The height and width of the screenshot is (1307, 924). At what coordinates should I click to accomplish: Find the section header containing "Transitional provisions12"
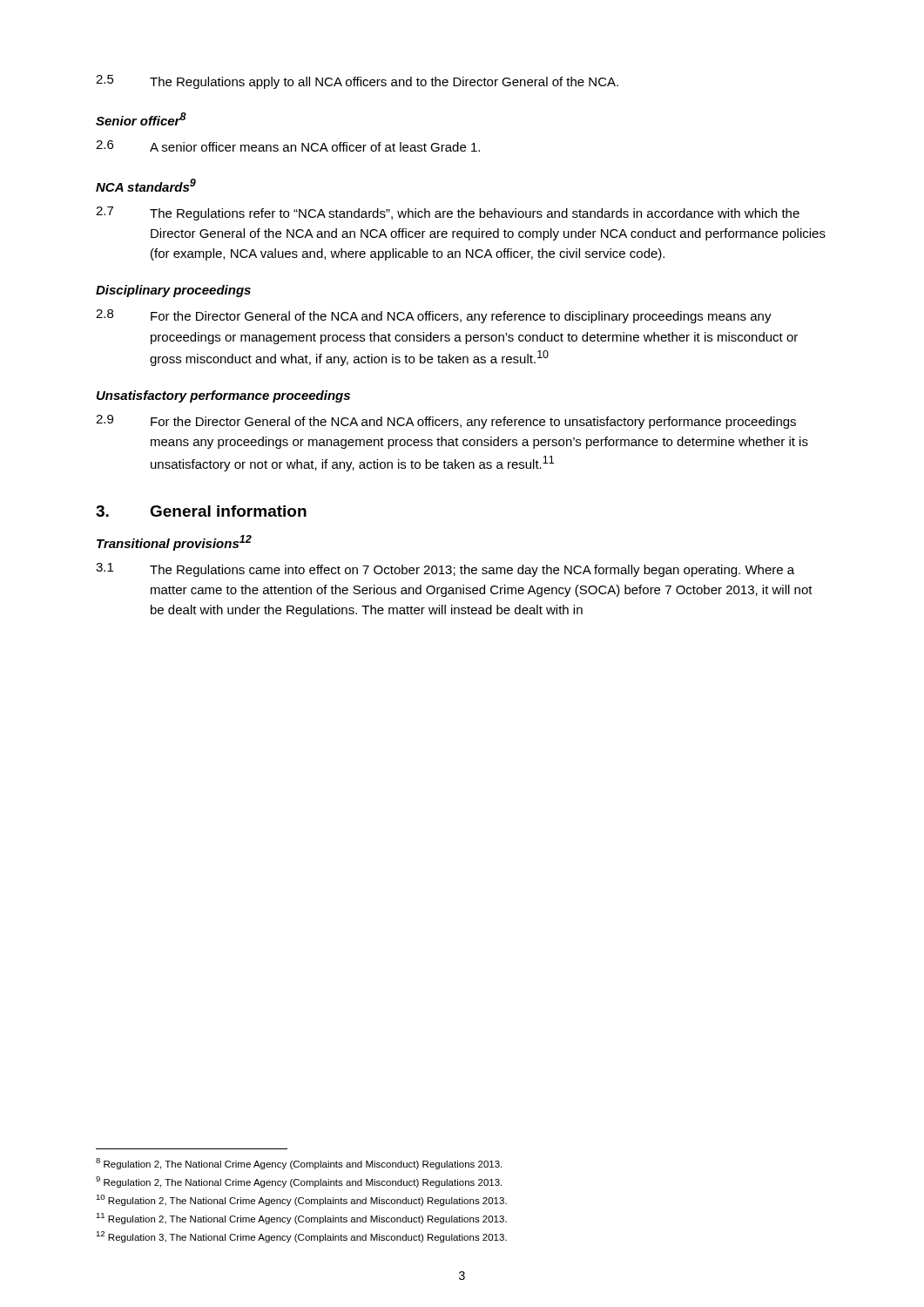pos(174,542)
